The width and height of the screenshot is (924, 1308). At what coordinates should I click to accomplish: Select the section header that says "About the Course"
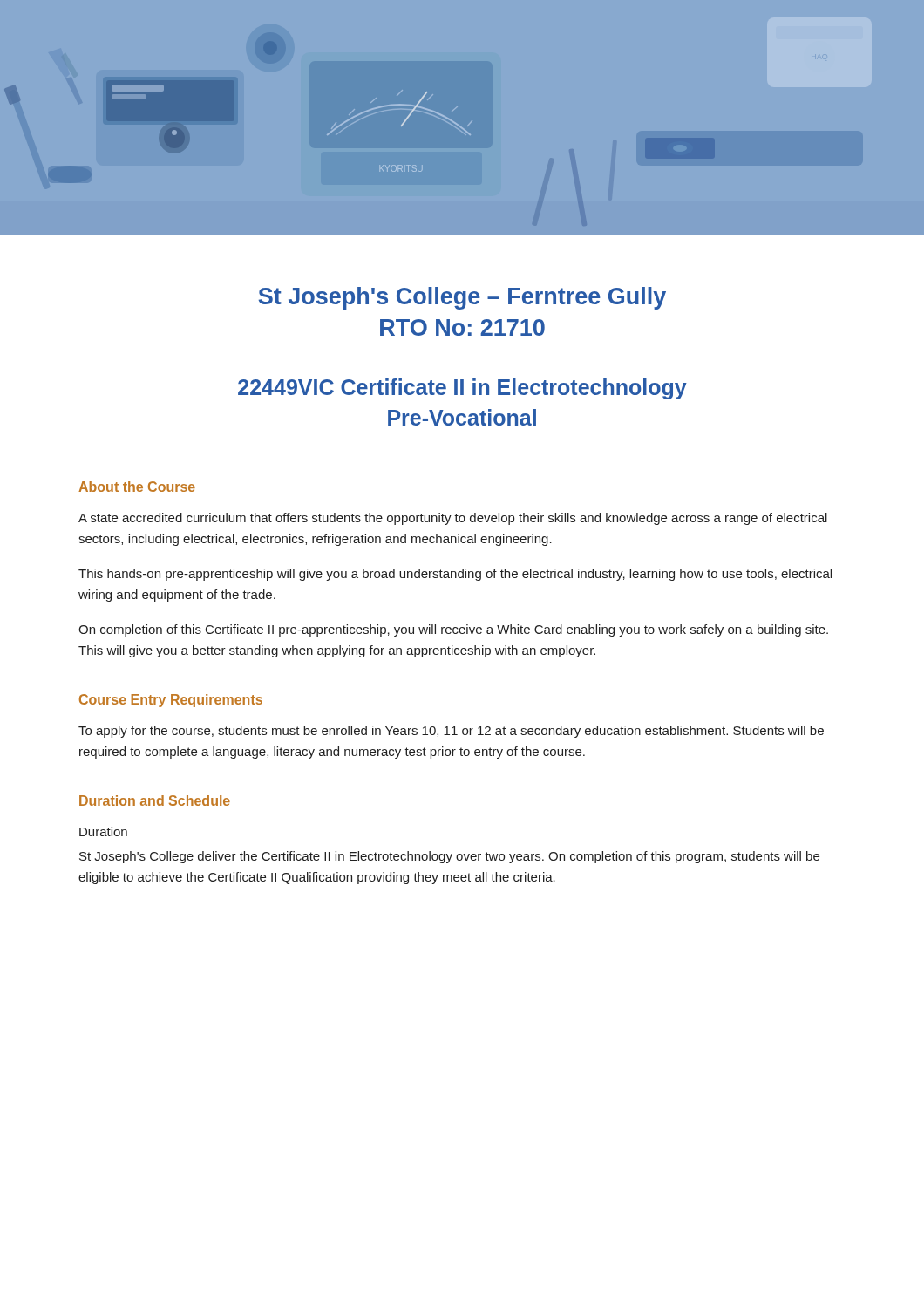pos(137,487)
